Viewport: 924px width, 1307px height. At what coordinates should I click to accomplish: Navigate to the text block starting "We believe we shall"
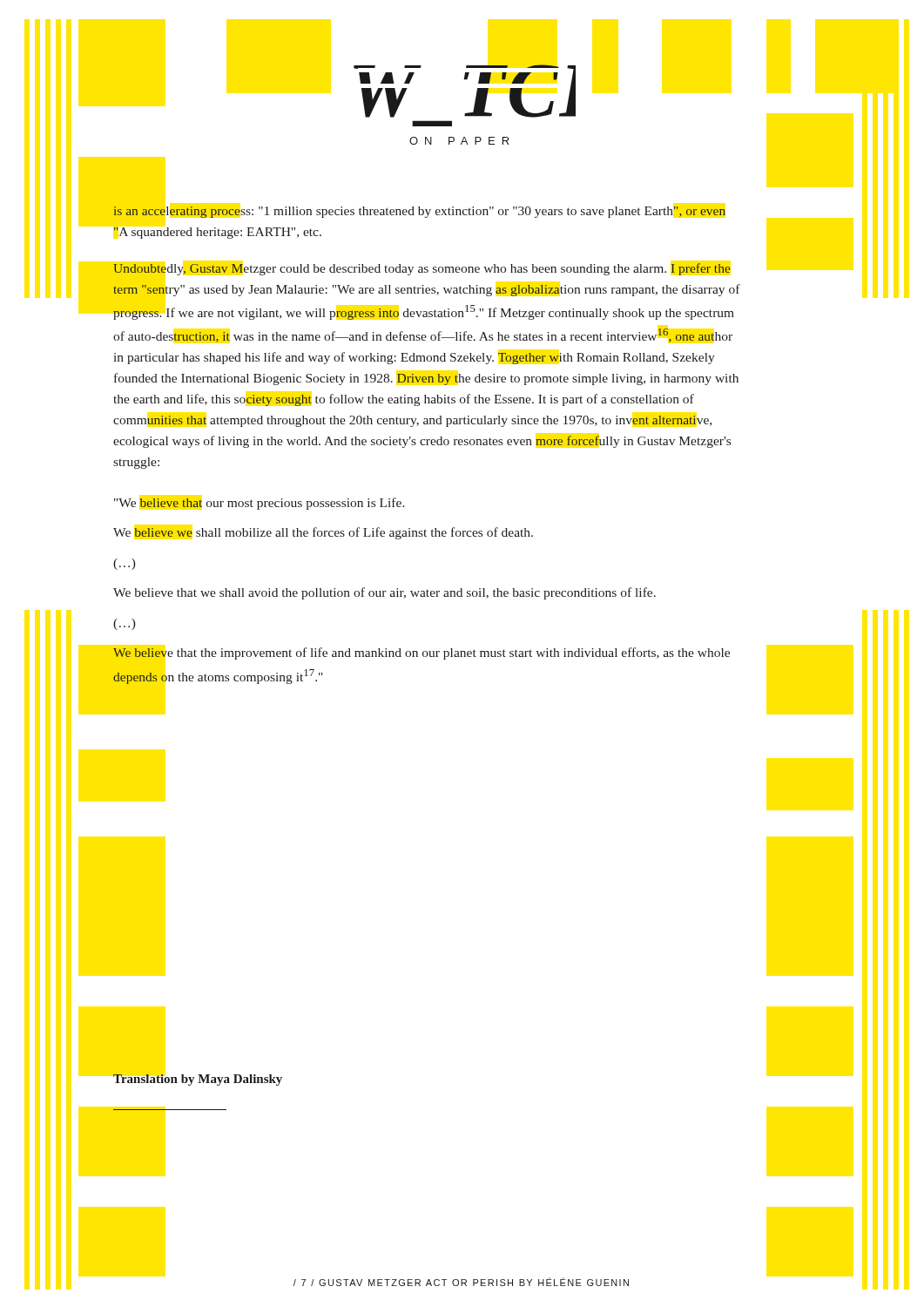click(x=323, y=532)
